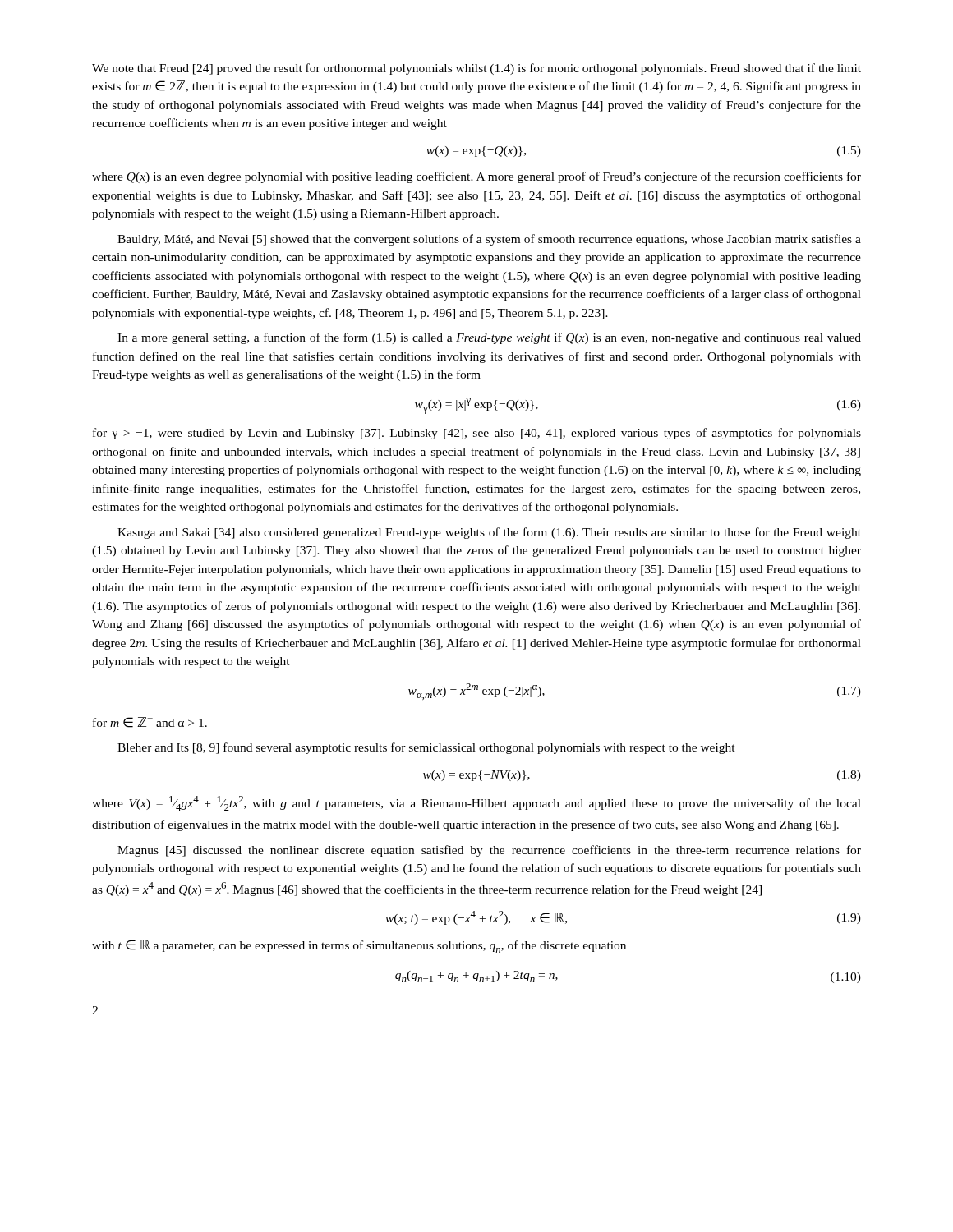Viewport: 953px width, 1232px height.
Task: Locate the text "wα,m(x) = x2m exp (−2|x|α), (1.7)"
Action: (465, 690)
